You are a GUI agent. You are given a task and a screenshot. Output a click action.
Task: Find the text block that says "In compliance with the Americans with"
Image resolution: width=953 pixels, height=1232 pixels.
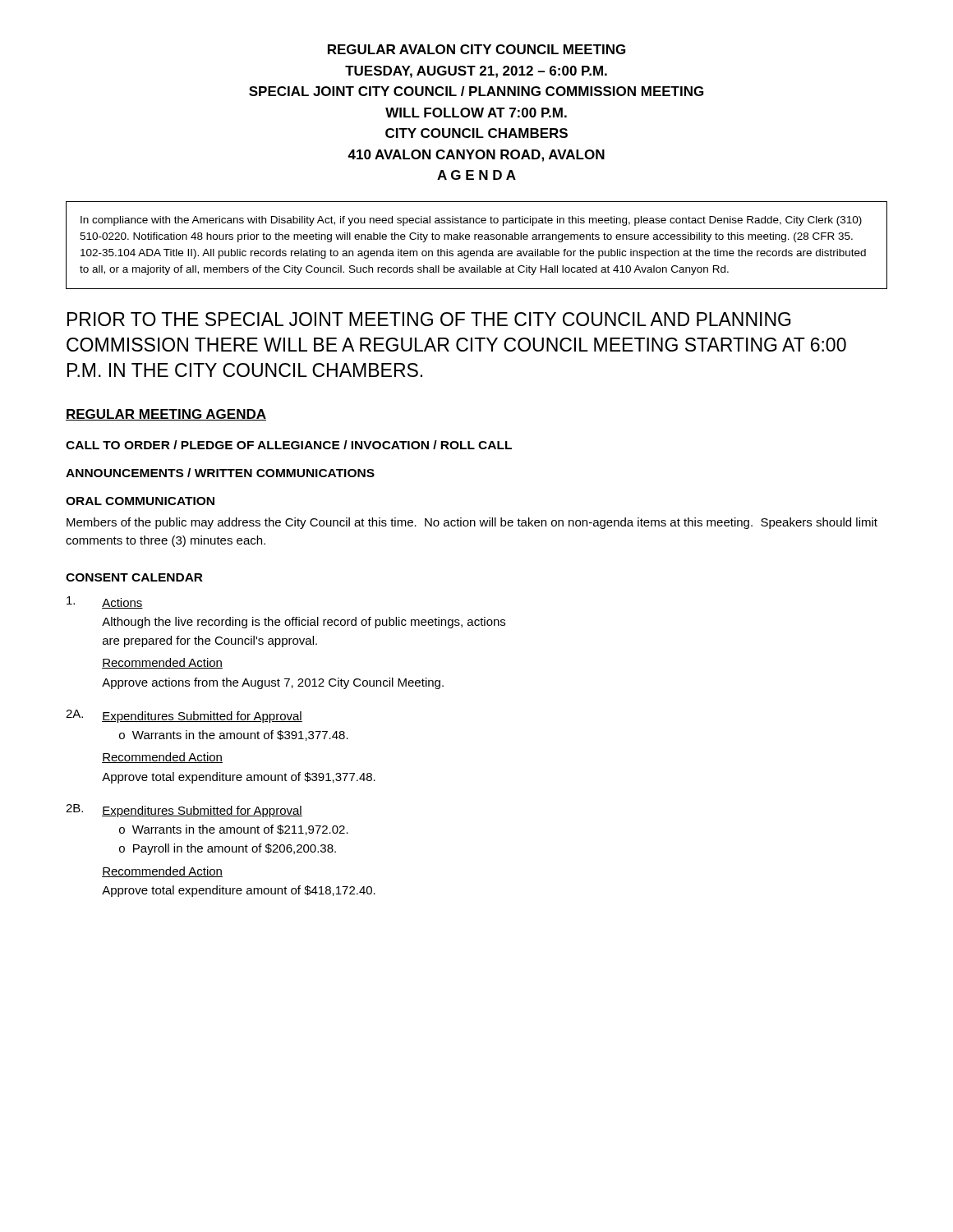coord(473,244)
